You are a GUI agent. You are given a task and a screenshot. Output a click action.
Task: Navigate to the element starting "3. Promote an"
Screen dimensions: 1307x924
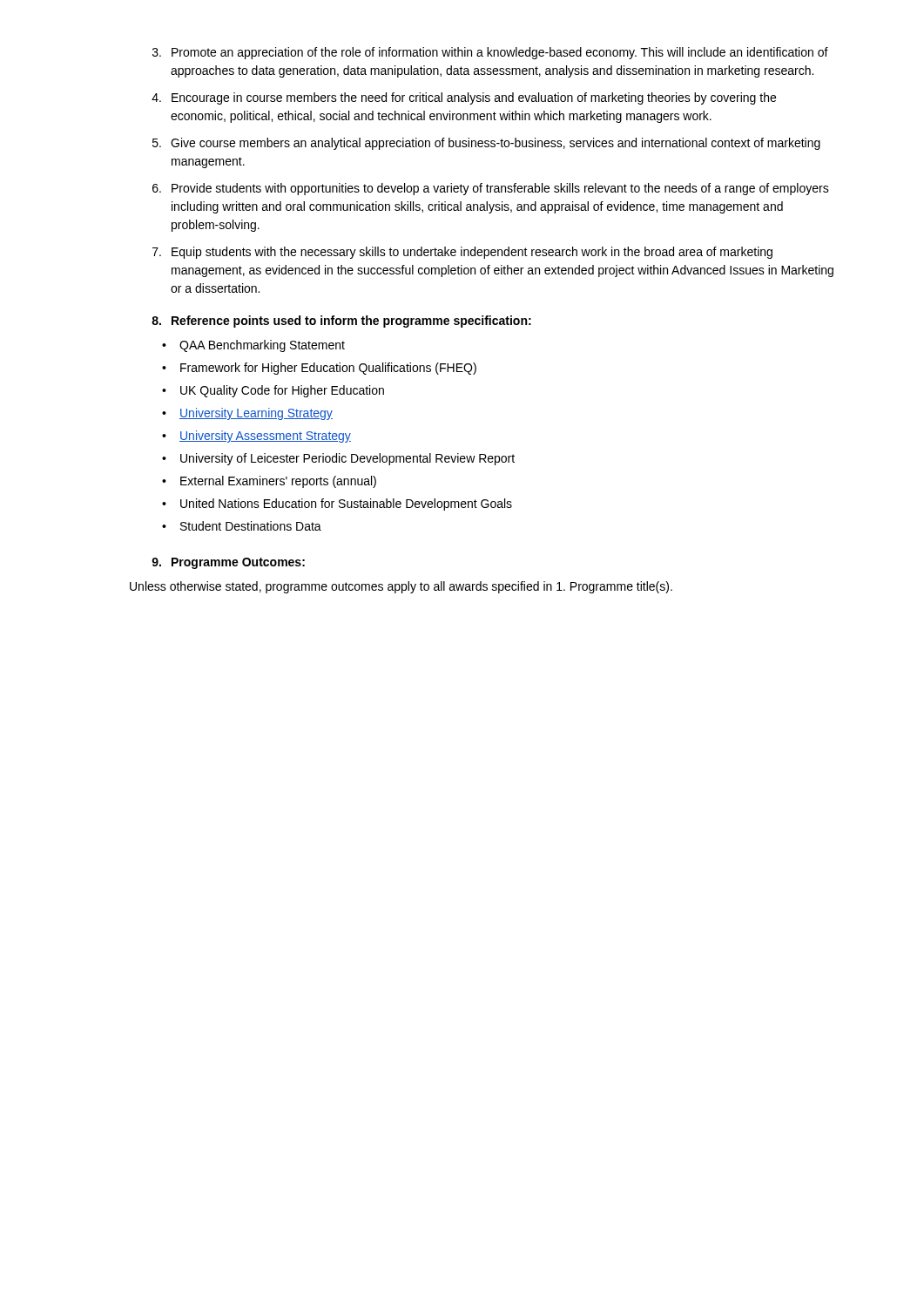[x=482, y=62]
